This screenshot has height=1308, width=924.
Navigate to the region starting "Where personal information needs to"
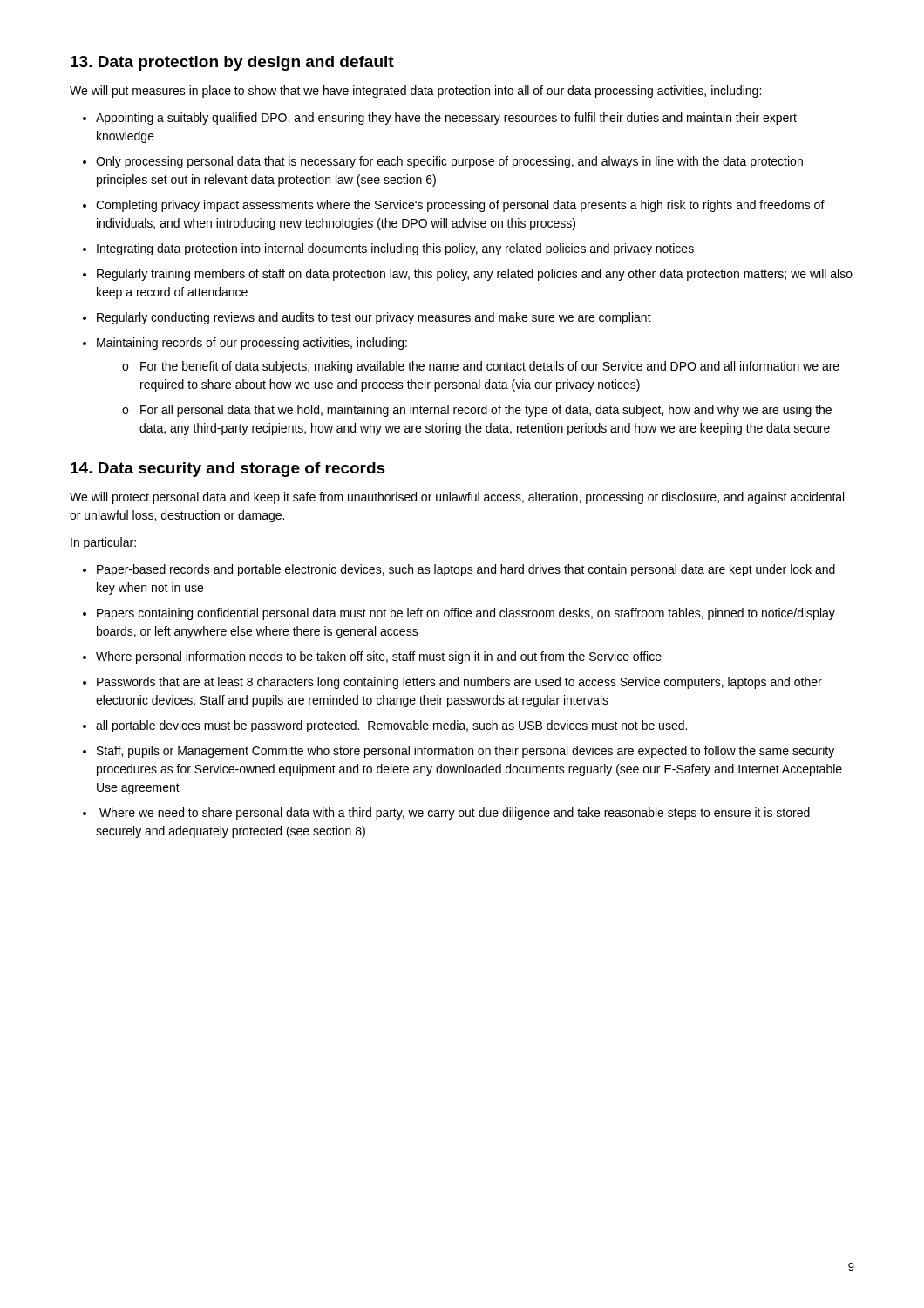coord(379,657)
